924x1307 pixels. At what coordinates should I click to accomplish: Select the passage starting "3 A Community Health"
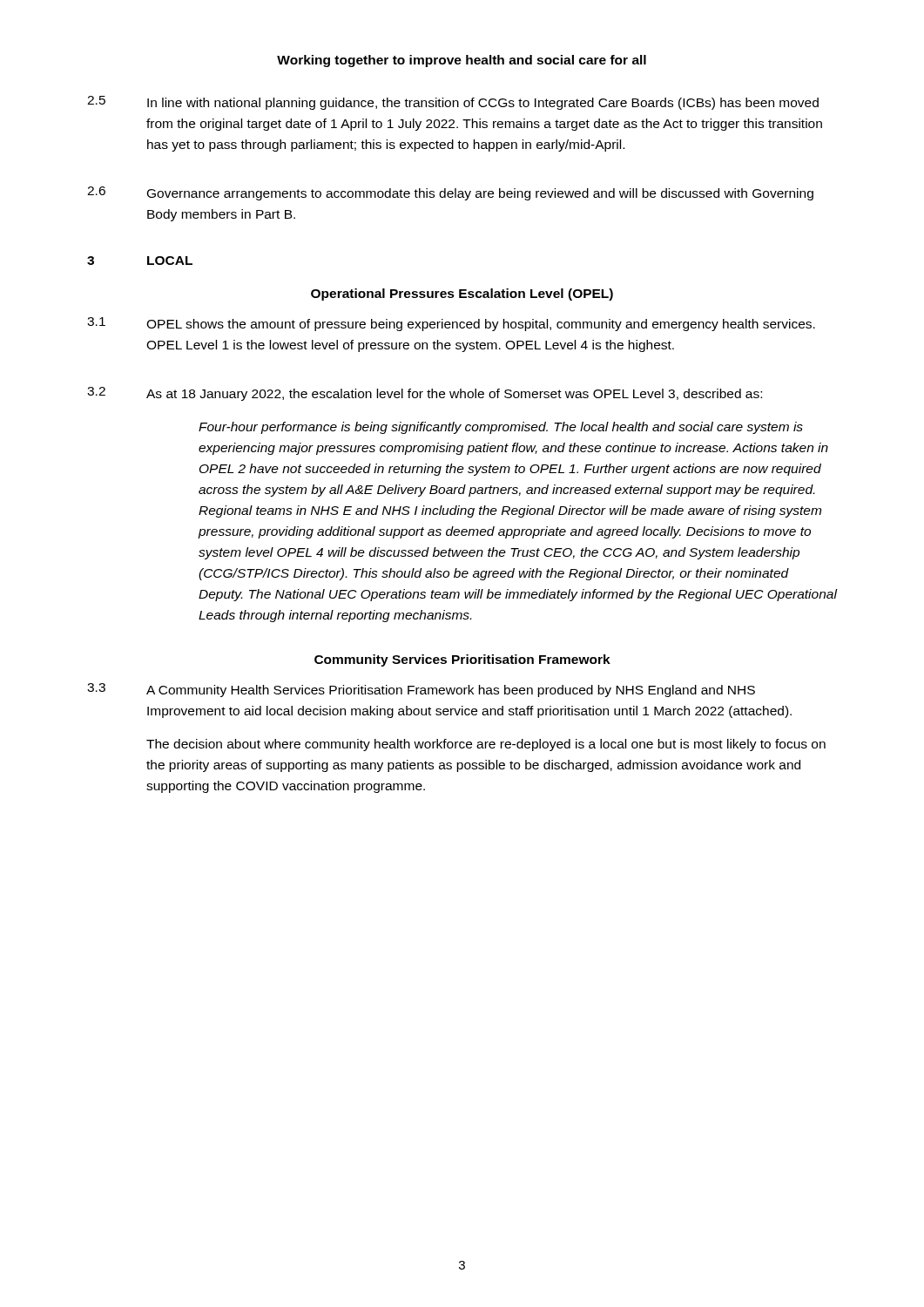coord(462,744)
